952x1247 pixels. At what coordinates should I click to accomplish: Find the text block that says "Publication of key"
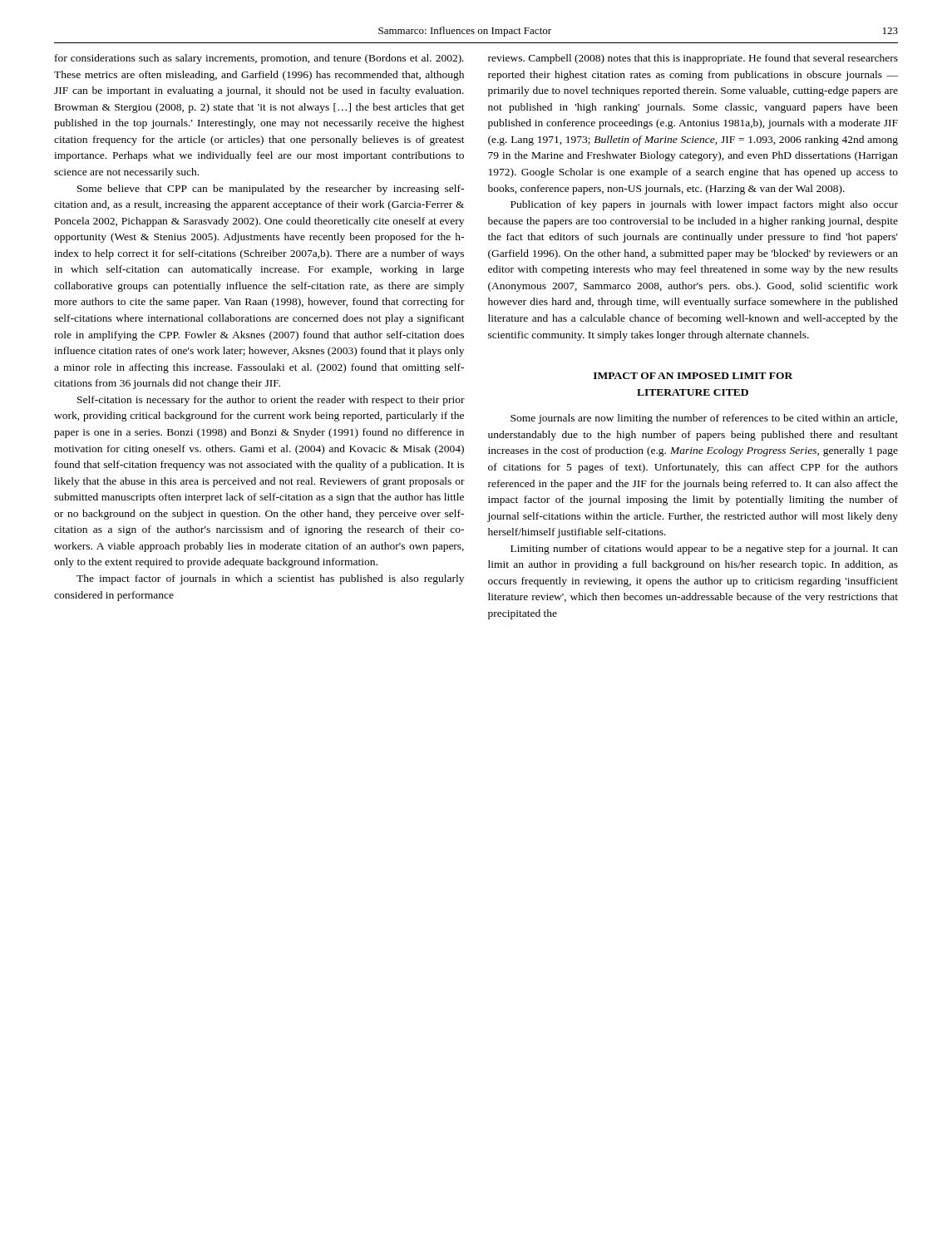[693, 269]
